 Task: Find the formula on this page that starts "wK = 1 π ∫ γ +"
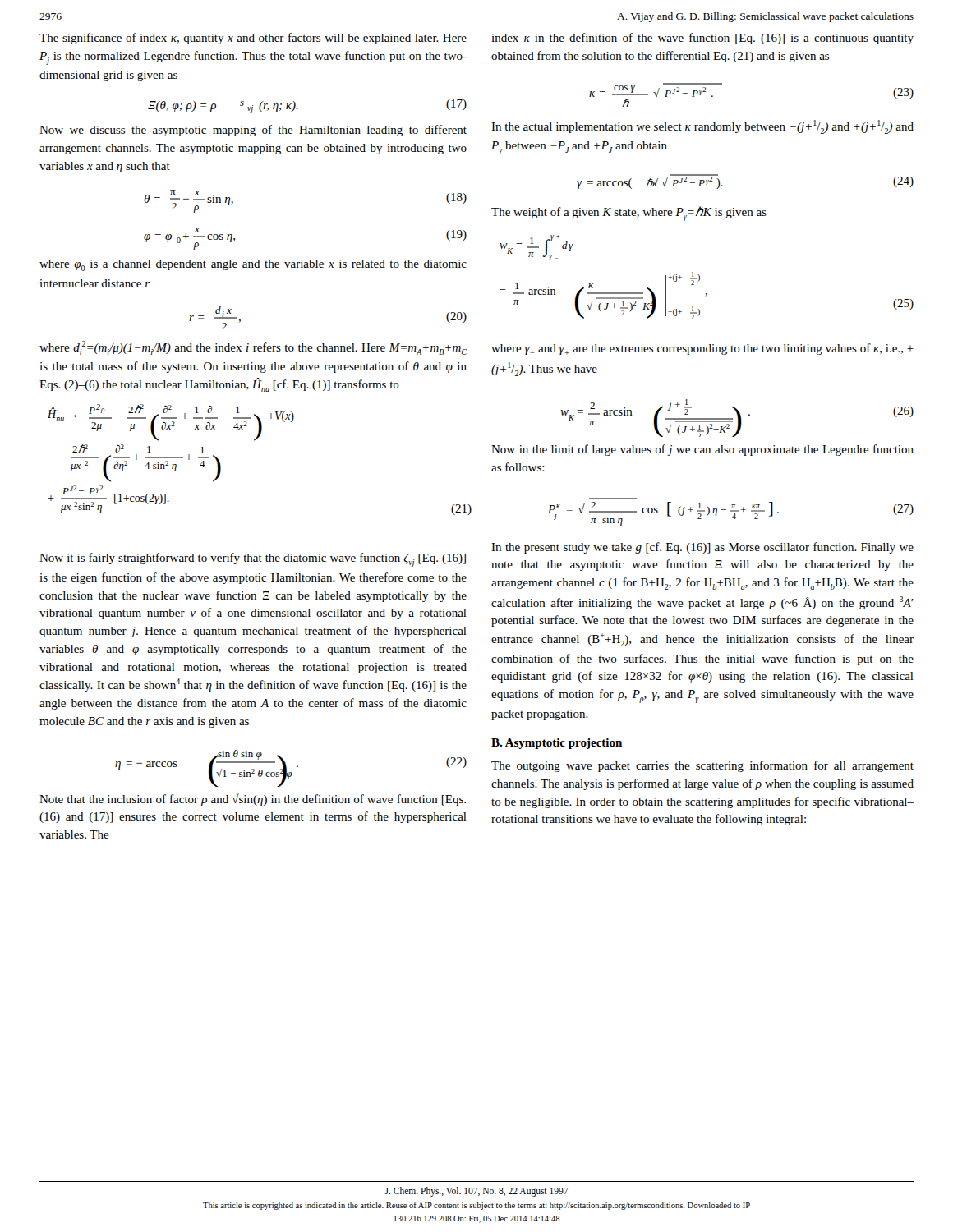(702, 283)
